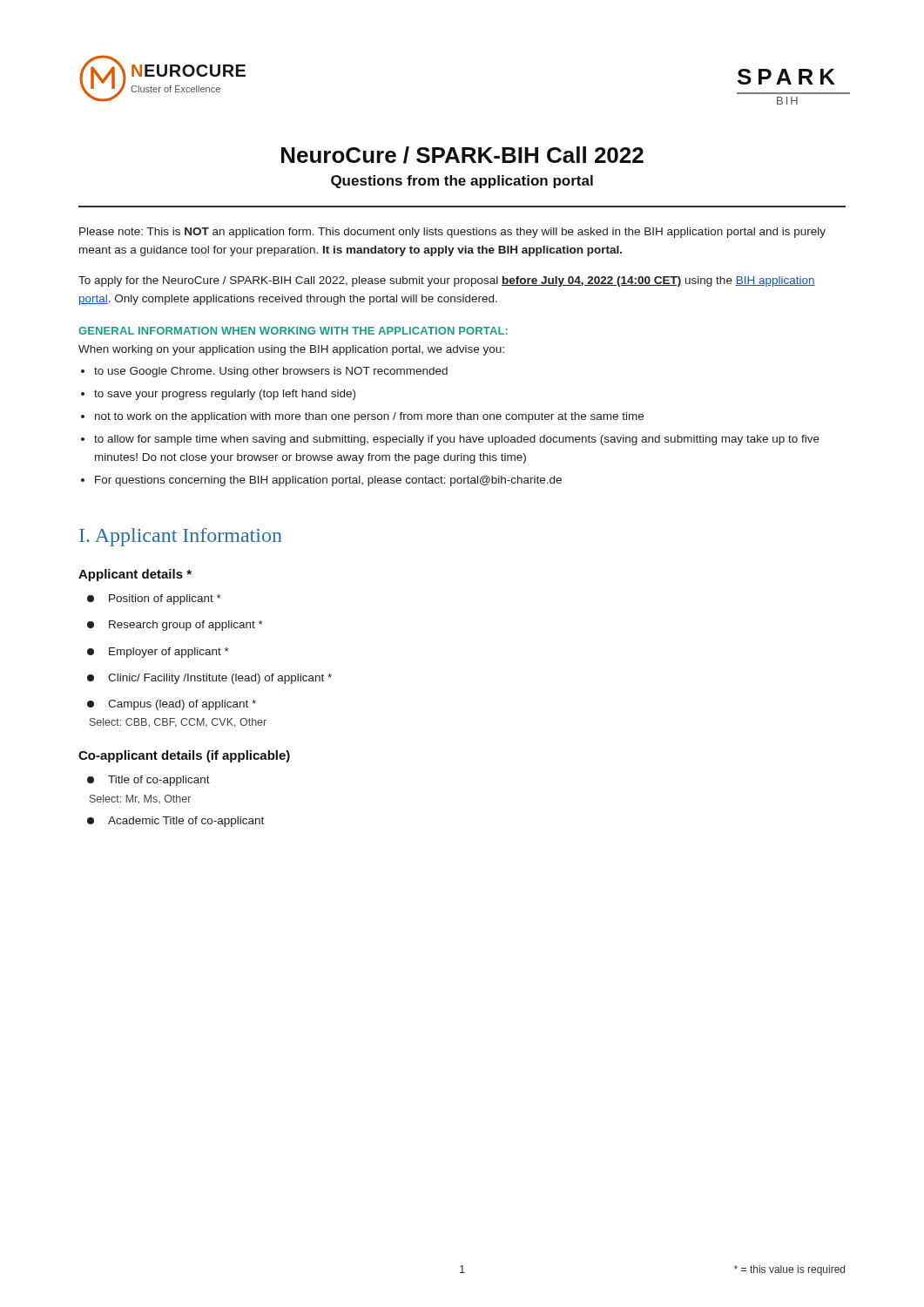Point to "Employer of applicant *"
The image size is (924, 1307).
click(168, 651)
